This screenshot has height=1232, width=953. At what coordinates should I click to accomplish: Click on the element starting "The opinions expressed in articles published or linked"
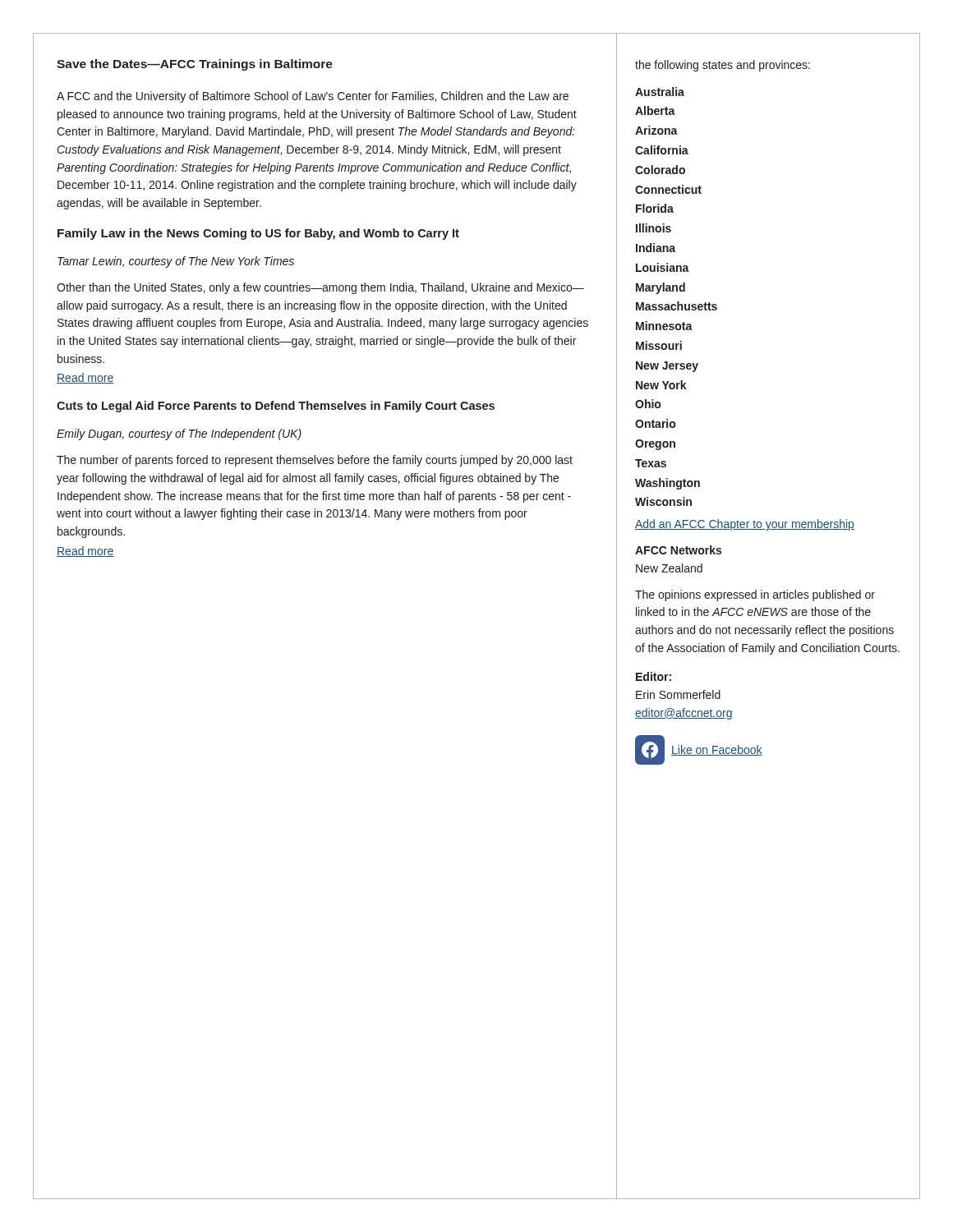(768, 622)
